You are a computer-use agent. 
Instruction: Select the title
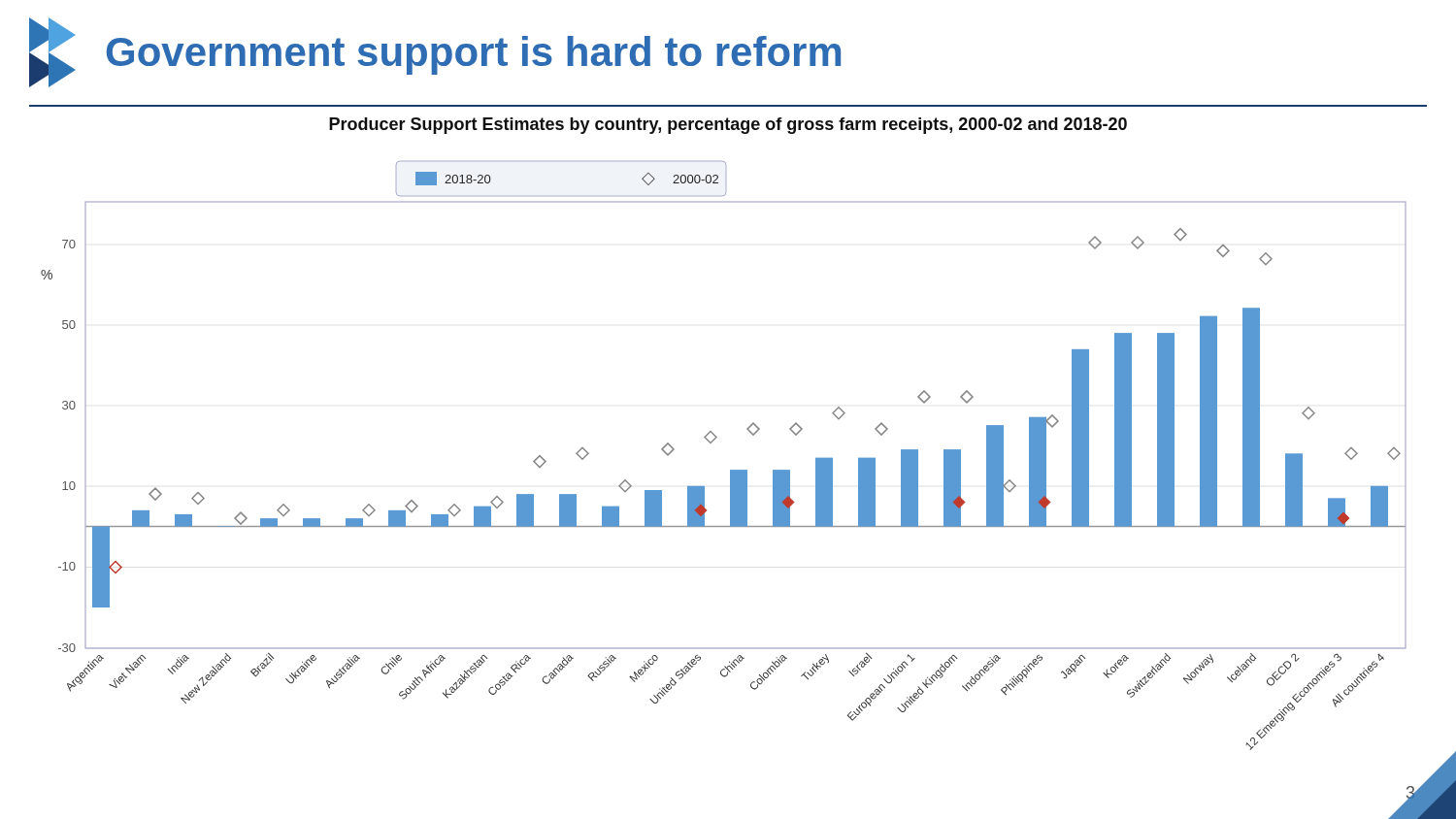(x=436, y=52)
